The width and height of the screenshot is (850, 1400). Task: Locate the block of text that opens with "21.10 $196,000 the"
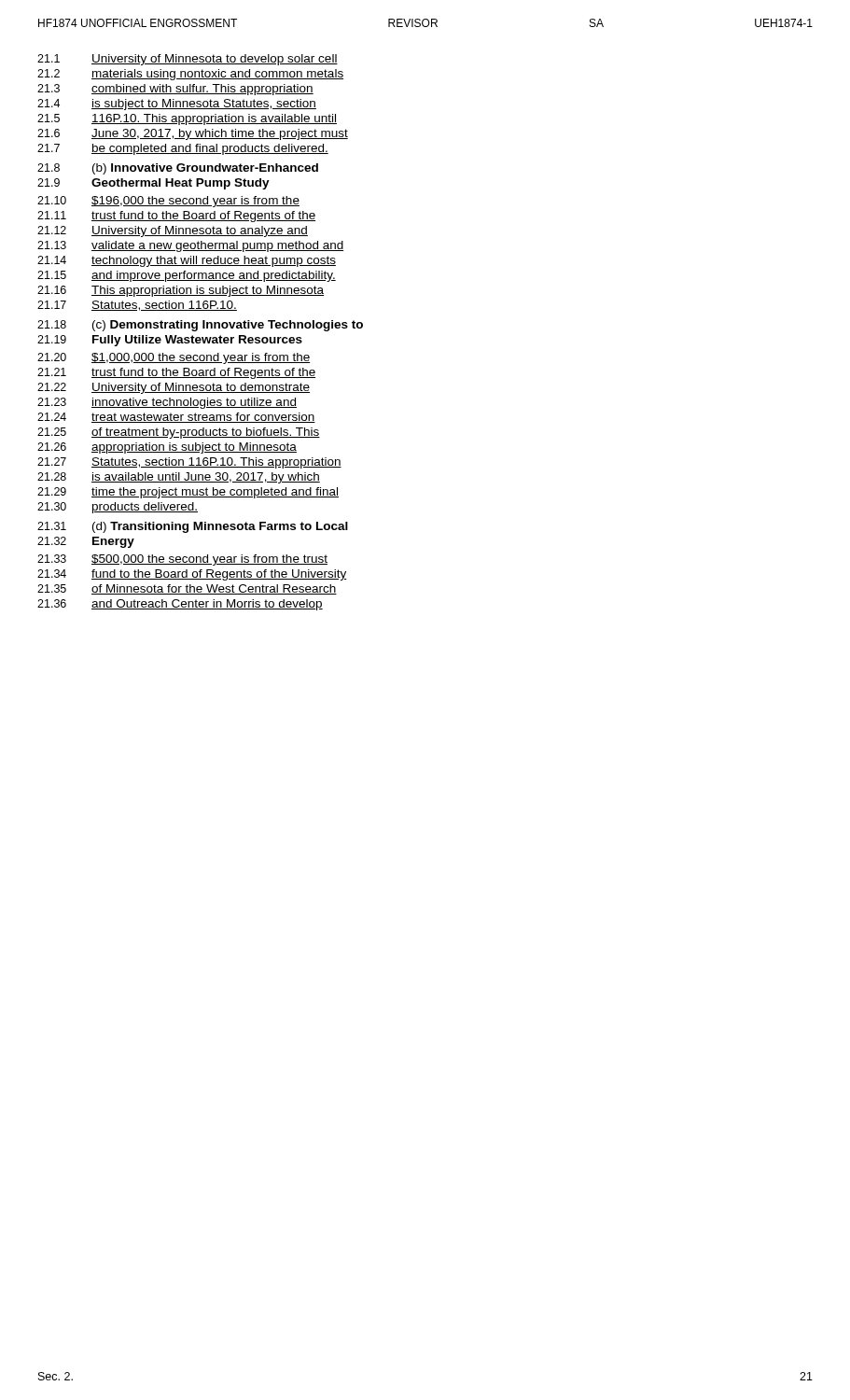tap(168, 202)
